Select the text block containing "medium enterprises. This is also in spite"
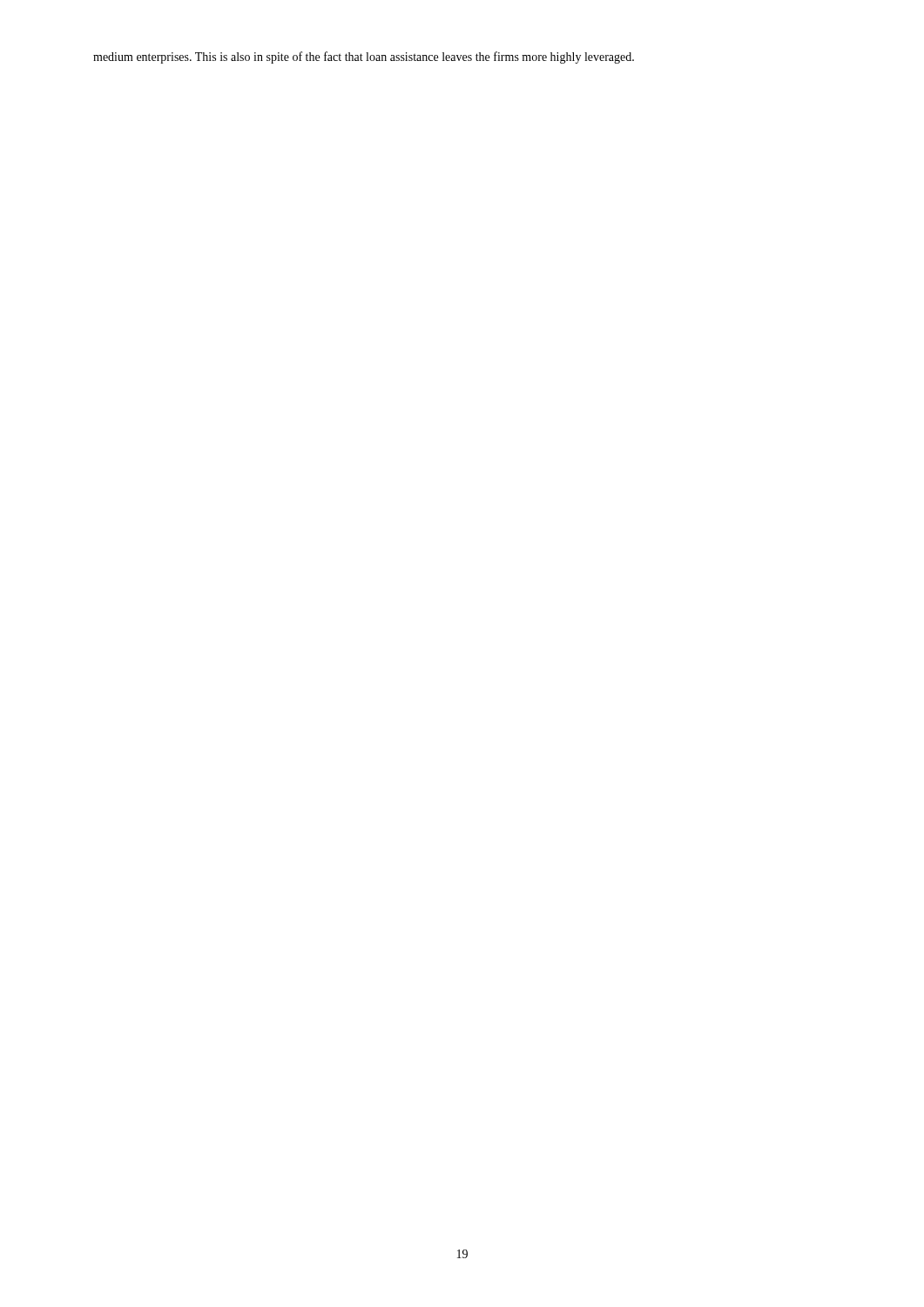924x1307 pixels. pyautogui.click(x=364, y=57)
